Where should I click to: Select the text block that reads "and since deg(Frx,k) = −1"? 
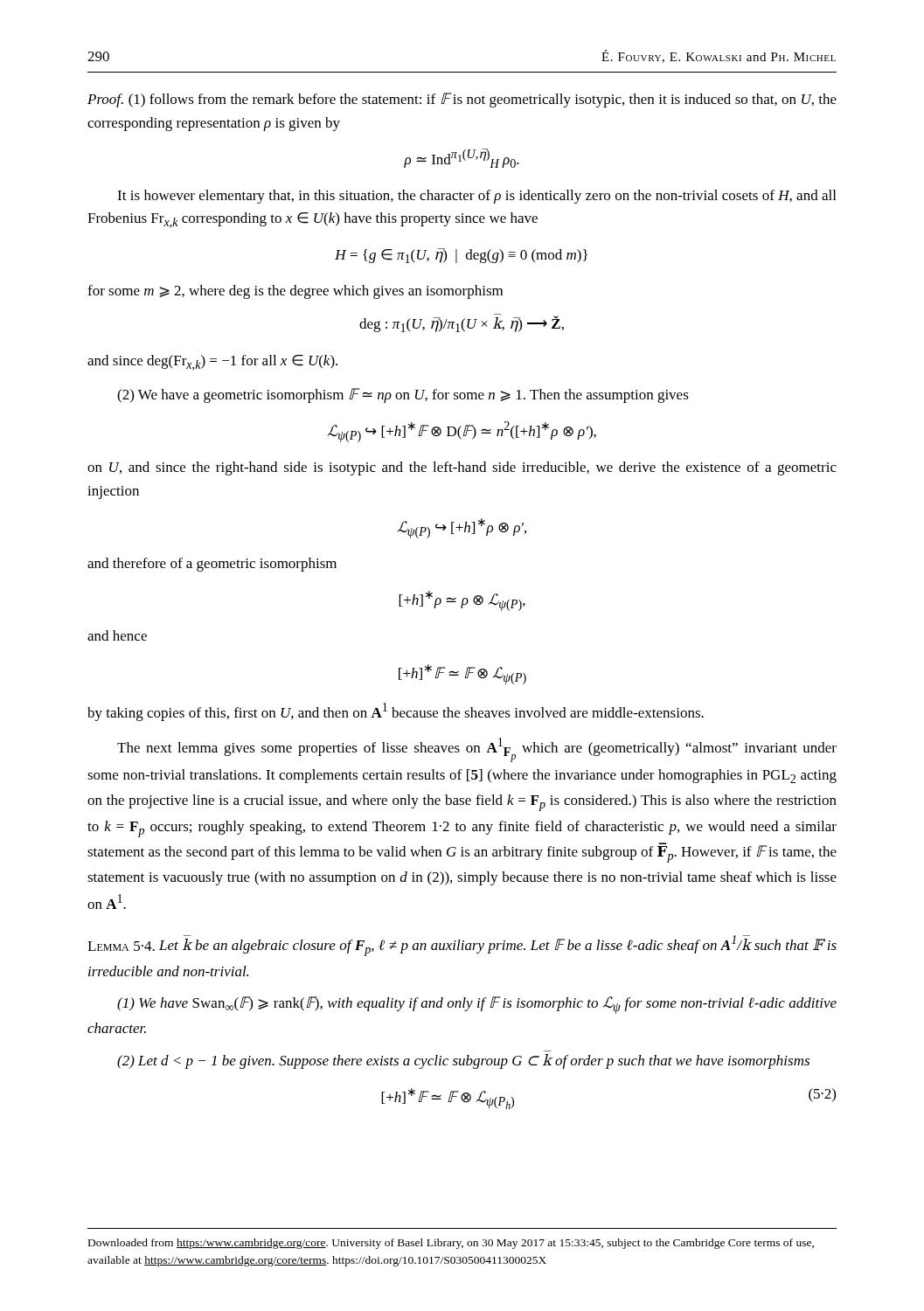point(212,363)
